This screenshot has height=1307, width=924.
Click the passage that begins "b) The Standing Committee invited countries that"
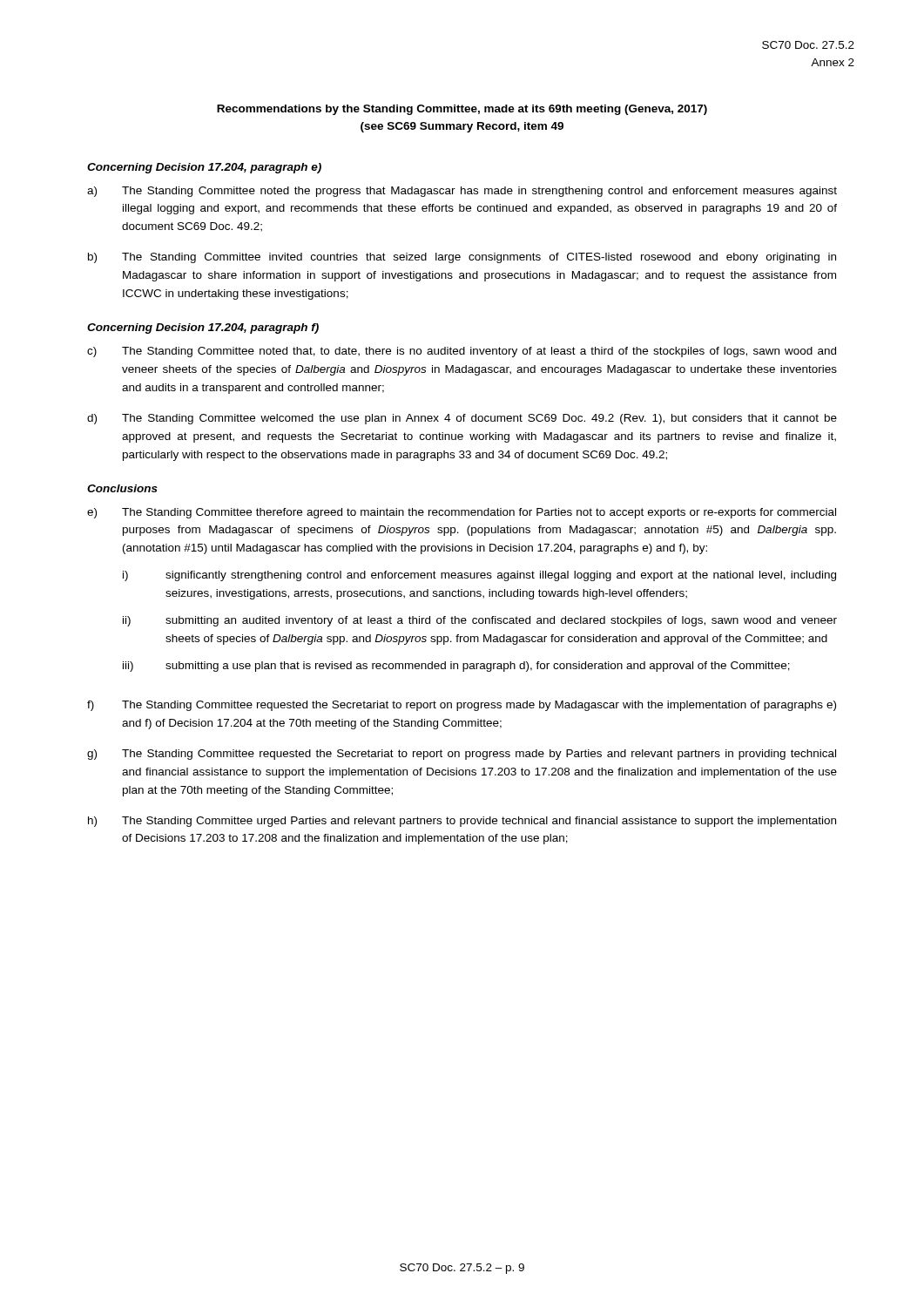click(462, 276)
